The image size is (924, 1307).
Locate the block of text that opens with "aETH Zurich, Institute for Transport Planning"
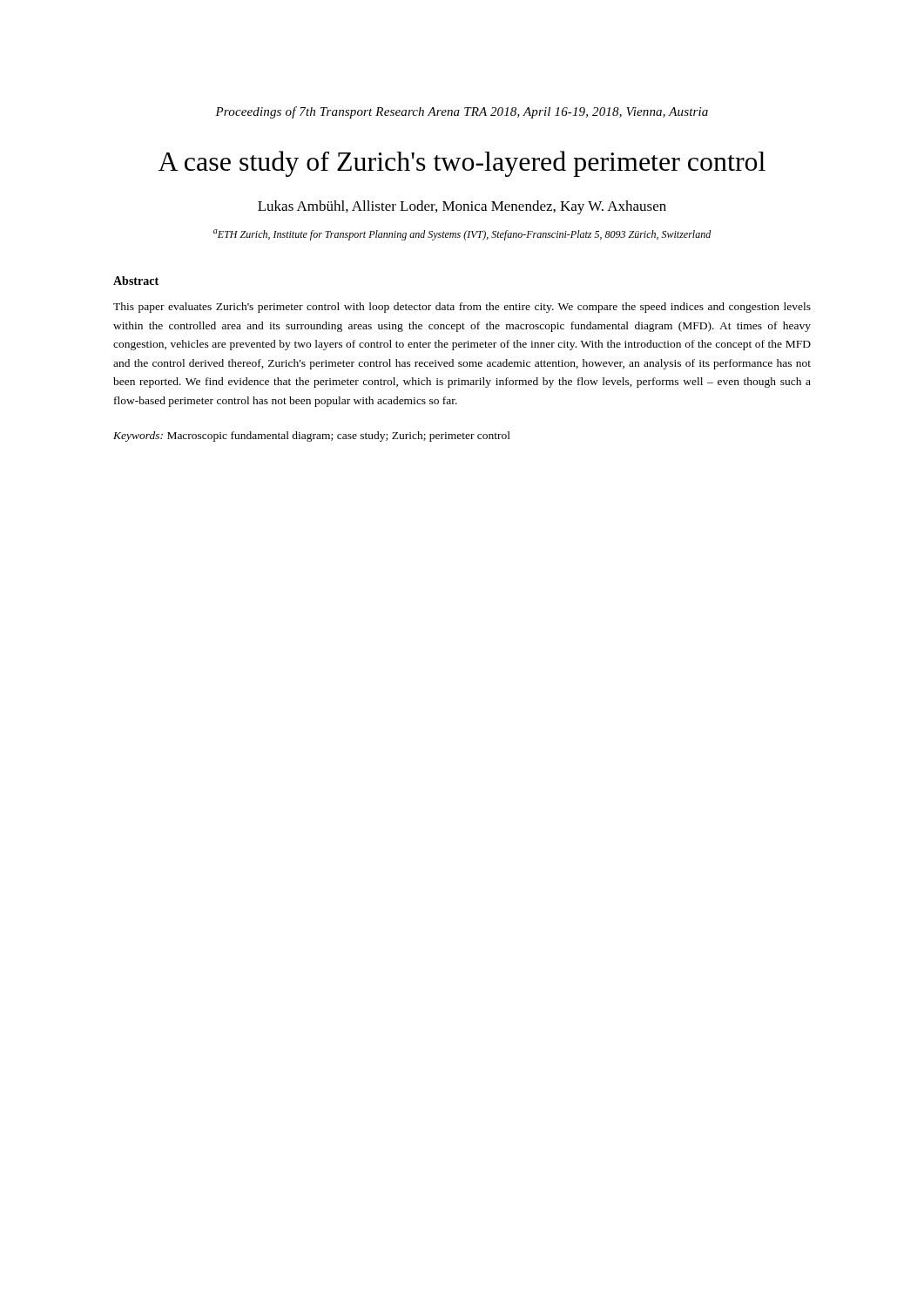pyautogui.click(x=462, y=233)
